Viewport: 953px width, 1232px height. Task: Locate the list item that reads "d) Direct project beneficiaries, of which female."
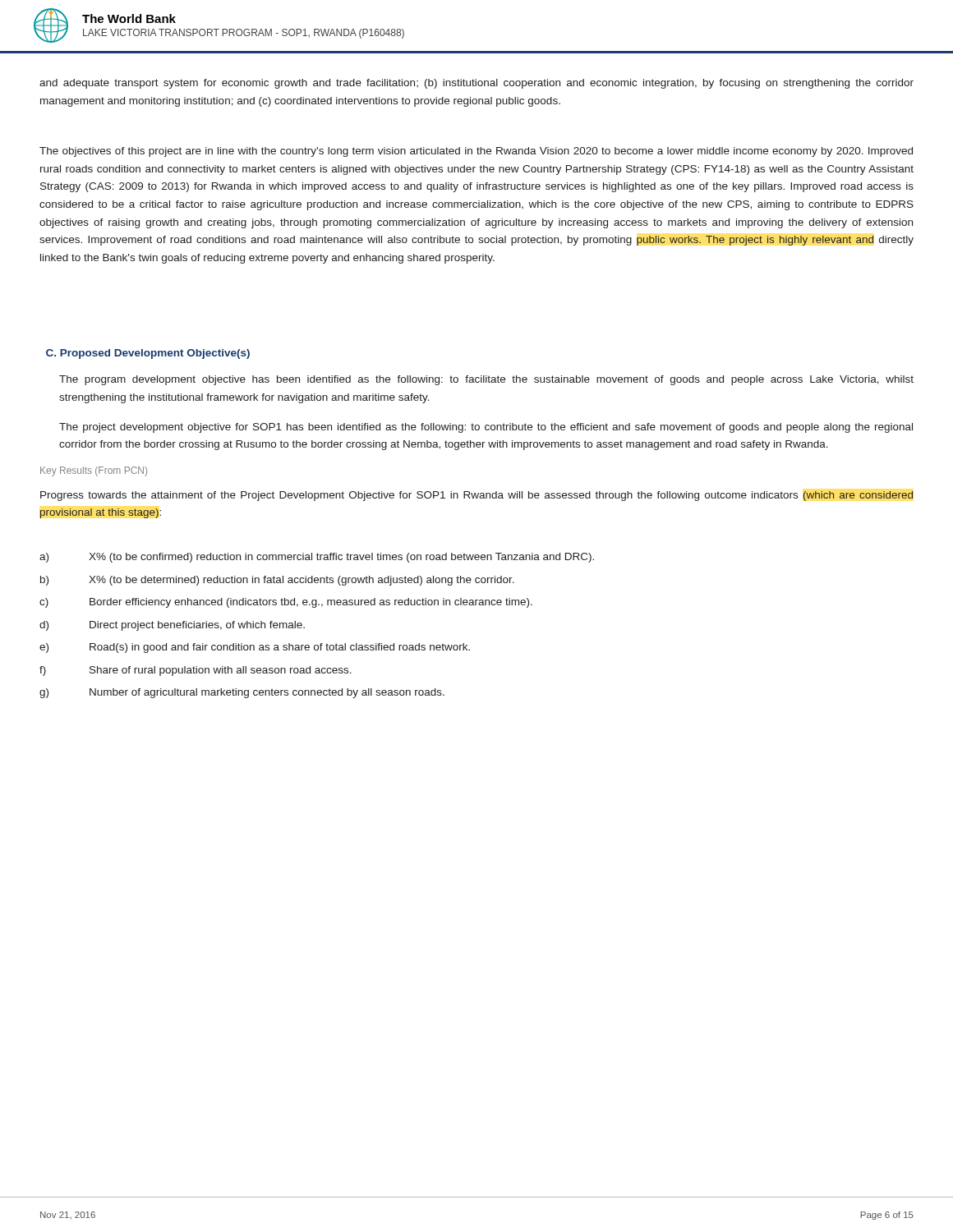point(172,626)
